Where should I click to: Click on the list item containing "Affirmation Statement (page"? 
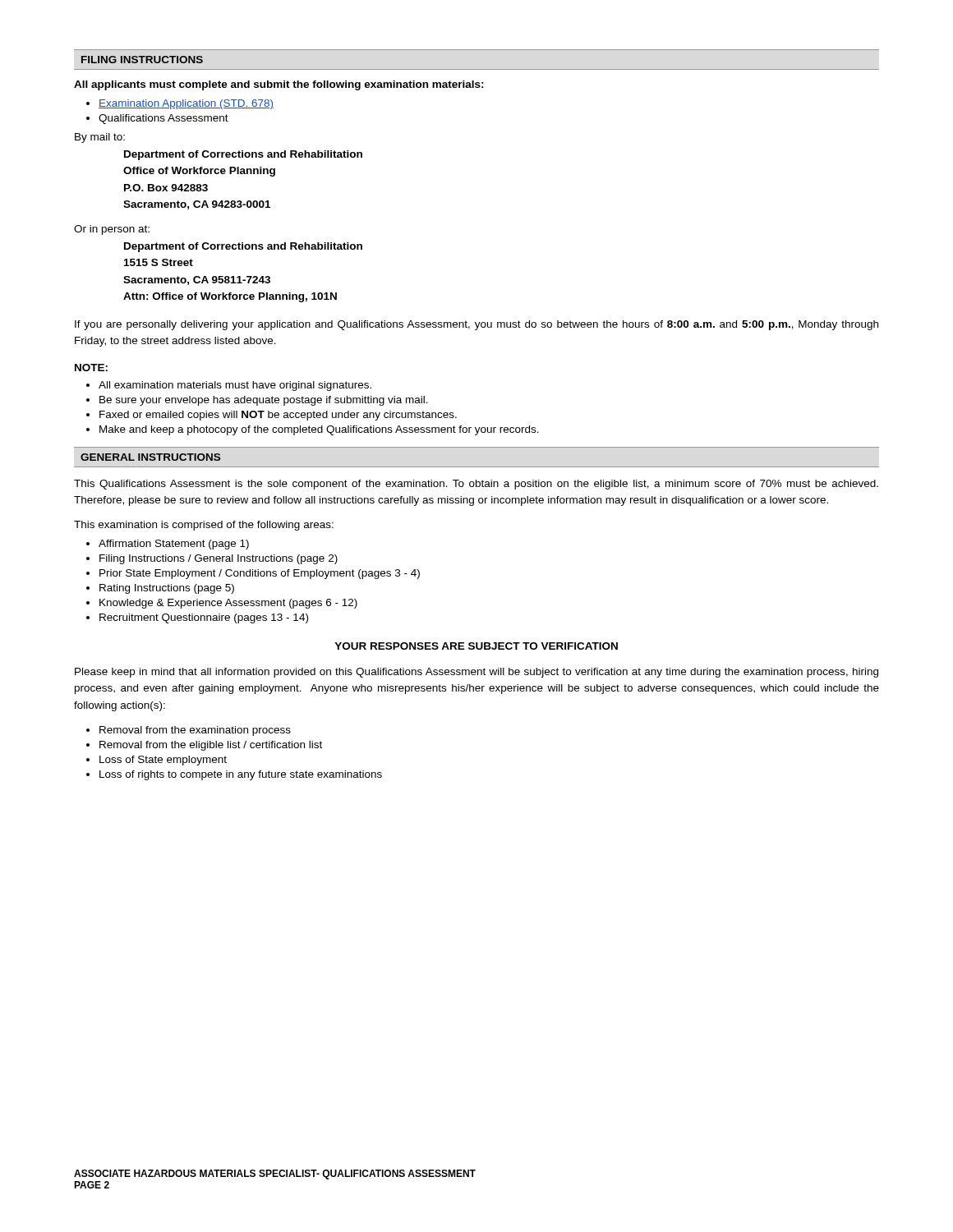click(x=168, y=545)
